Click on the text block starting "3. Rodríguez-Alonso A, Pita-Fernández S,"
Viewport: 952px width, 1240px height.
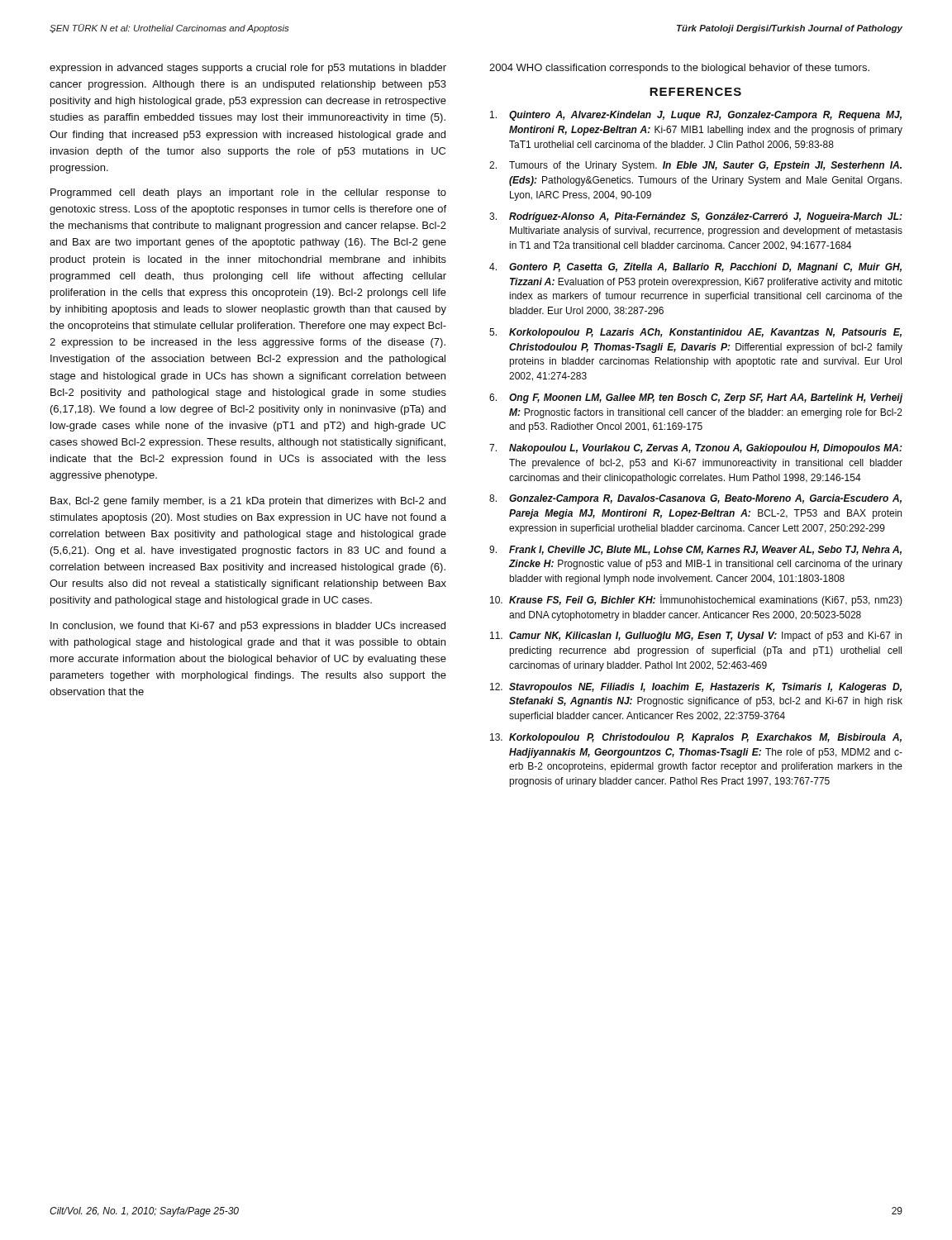tap(696, 232)
